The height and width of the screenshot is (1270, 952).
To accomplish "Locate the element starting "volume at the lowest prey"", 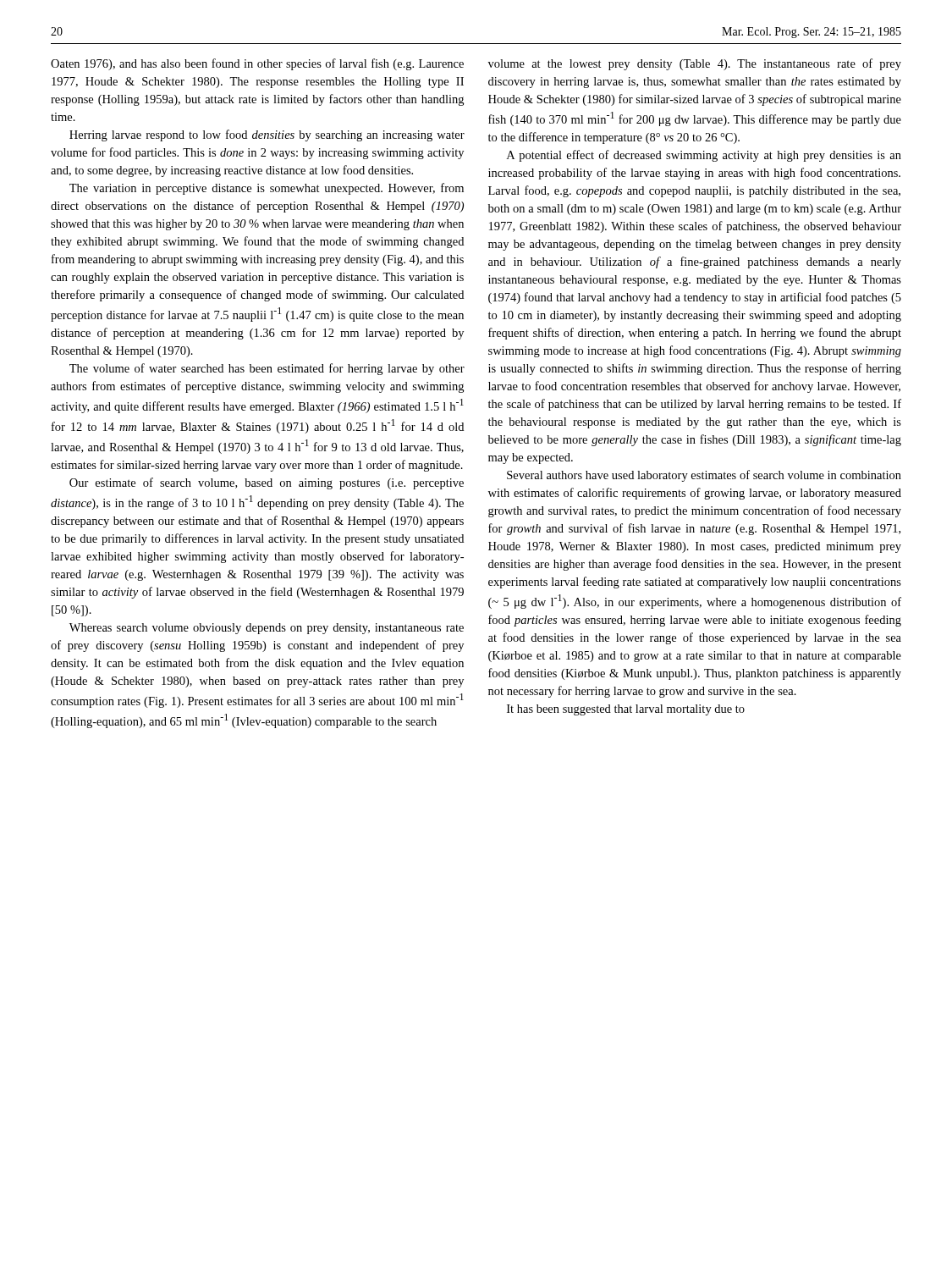I will (695, 387).
